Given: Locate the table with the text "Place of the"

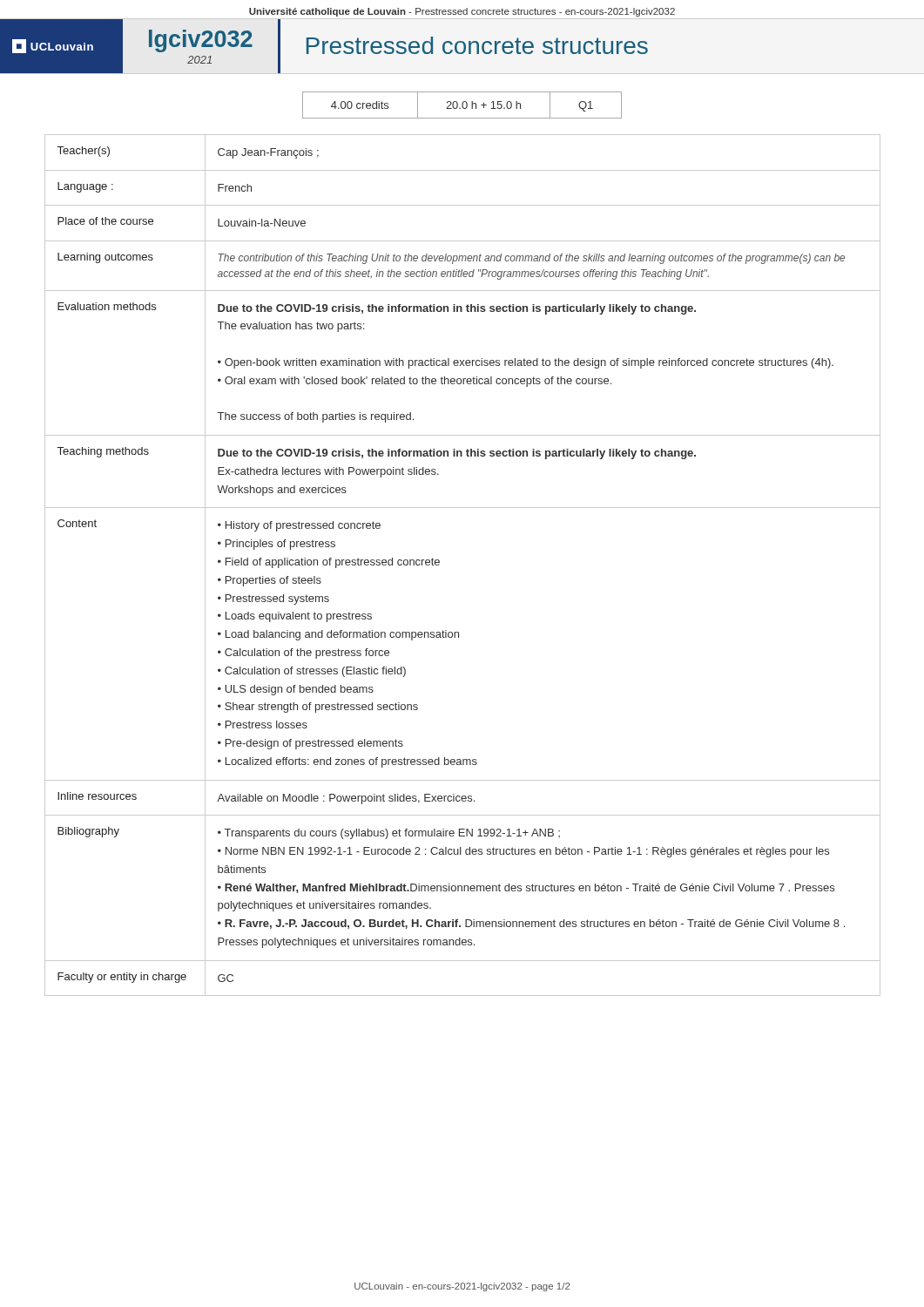Looking at the screenshot, I should [462, 565].
